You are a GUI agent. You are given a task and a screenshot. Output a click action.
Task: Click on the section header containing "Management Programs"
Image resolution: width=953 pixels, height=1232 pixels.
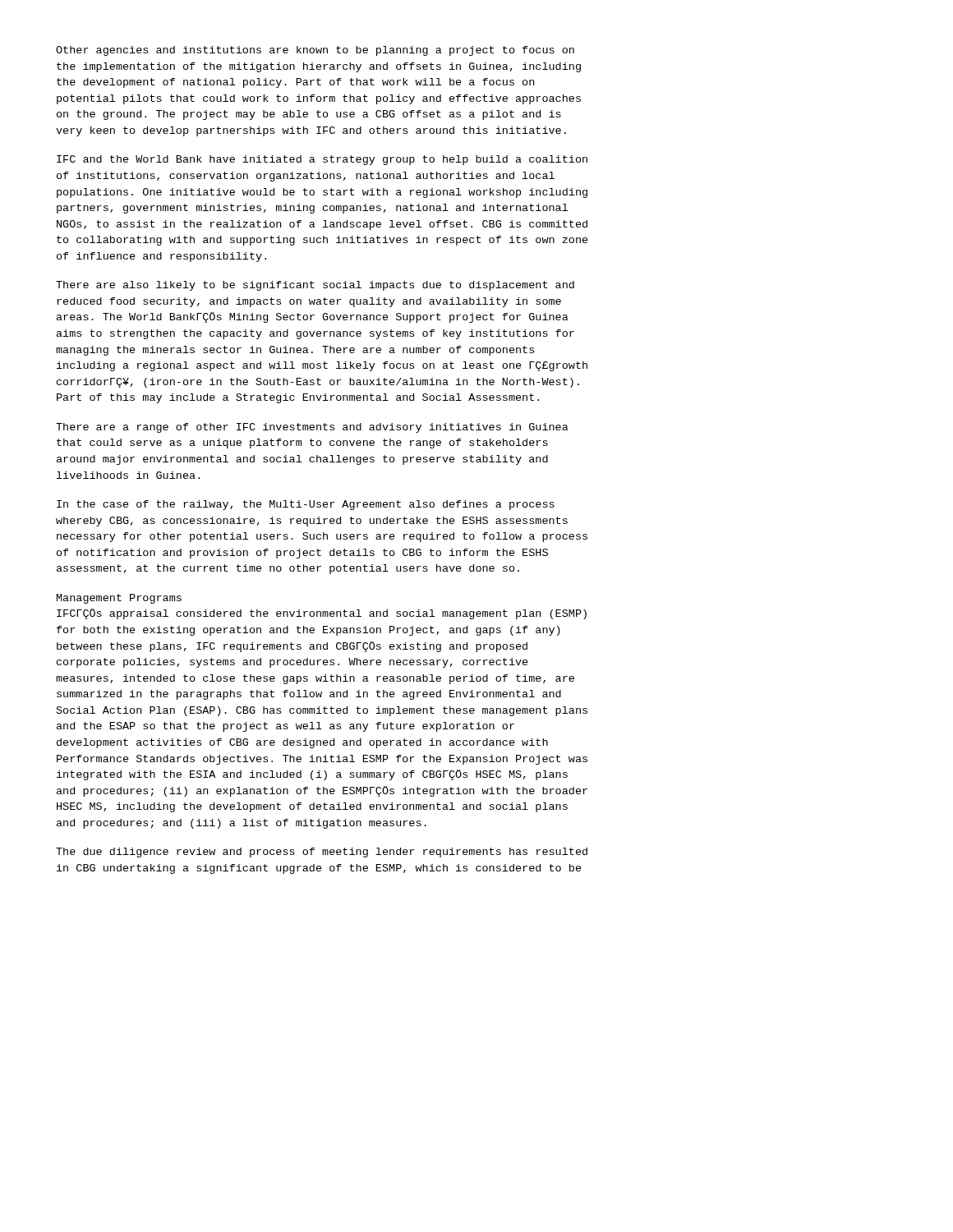pos(119,598)
